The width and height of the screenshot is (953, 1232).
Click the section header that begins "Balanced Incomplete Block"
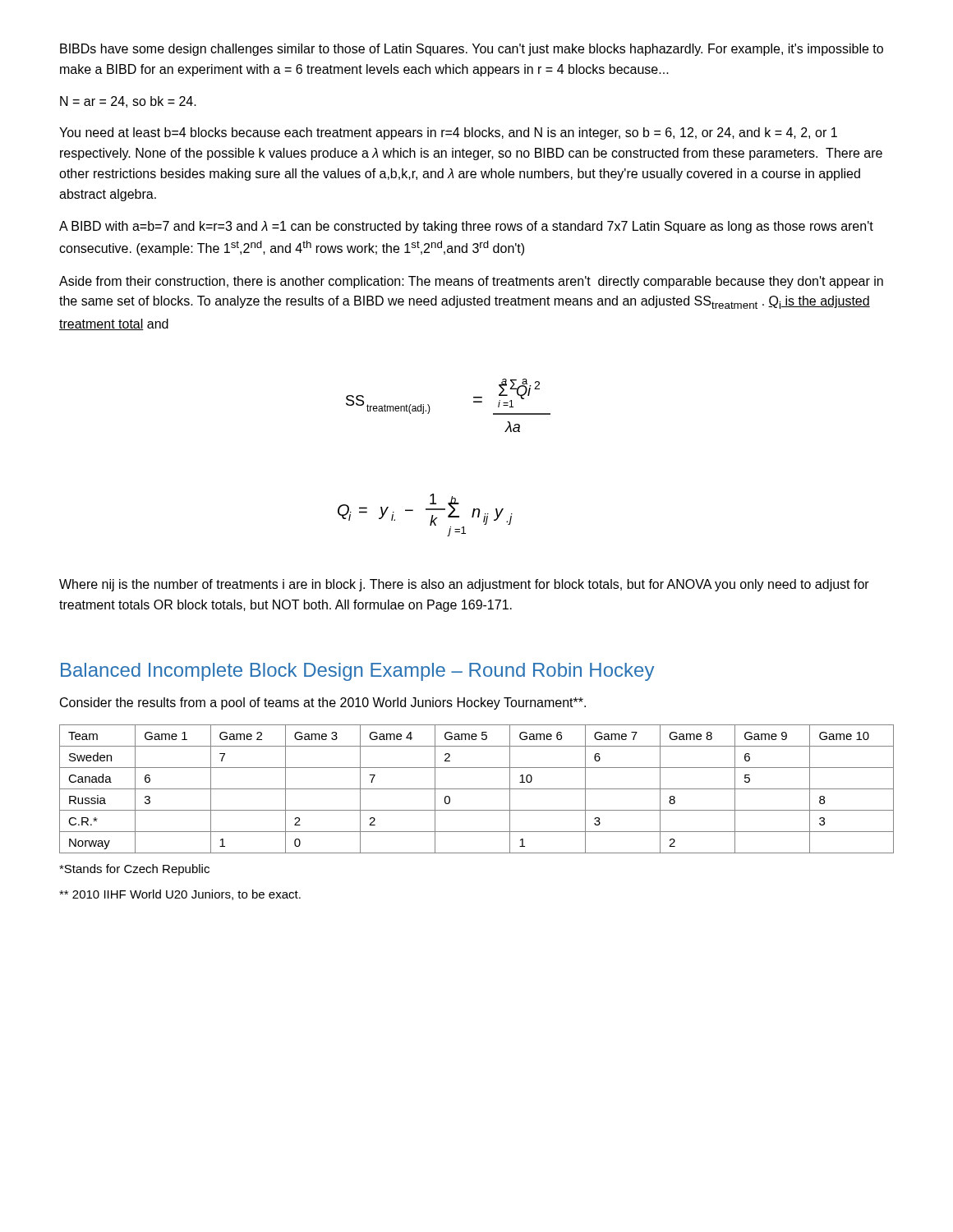click(x=357, y=669)
